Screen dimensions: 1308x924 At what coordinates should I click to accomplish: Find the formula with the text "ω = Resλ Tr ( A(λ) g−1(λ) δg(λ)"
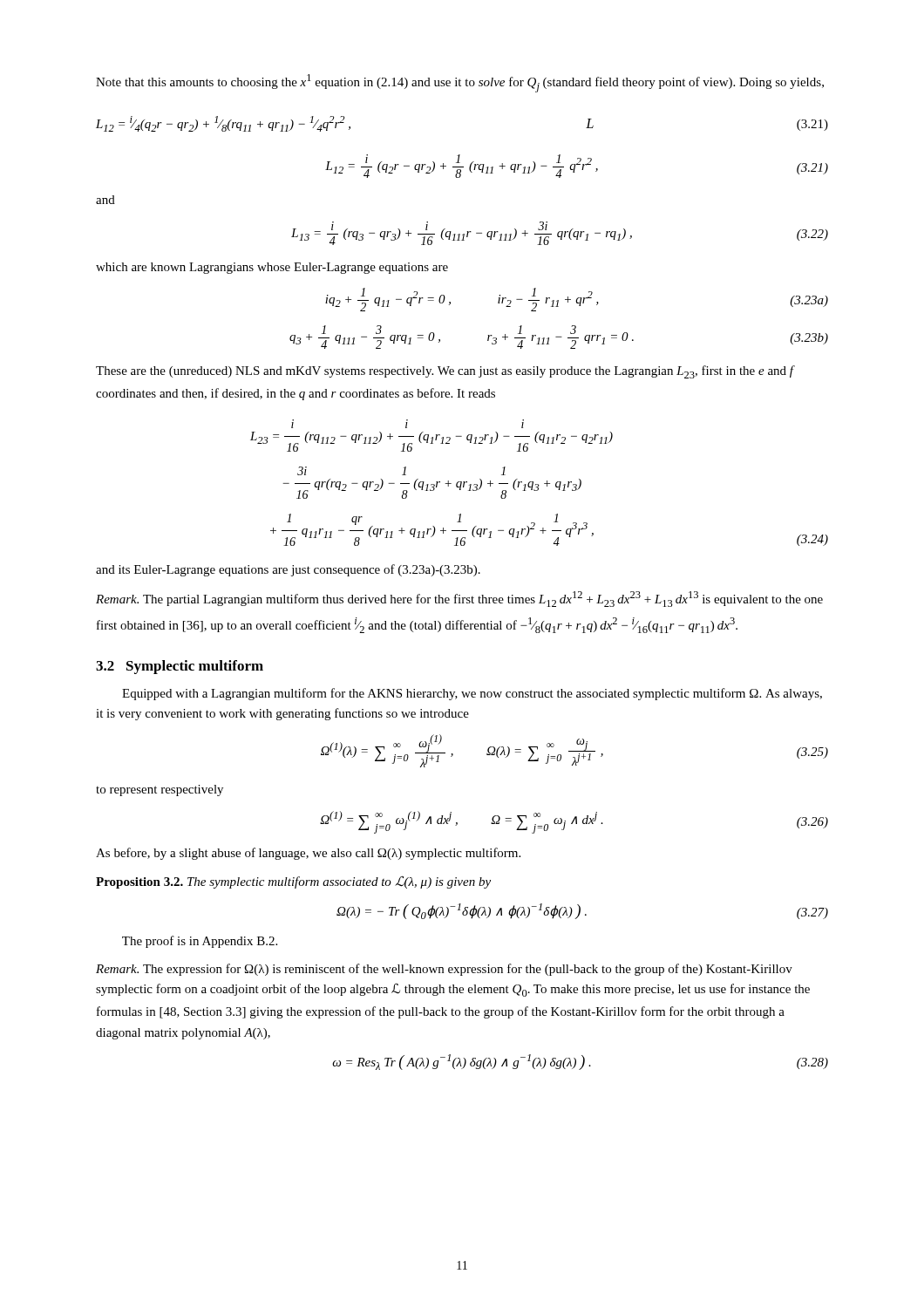(580, 1062)
